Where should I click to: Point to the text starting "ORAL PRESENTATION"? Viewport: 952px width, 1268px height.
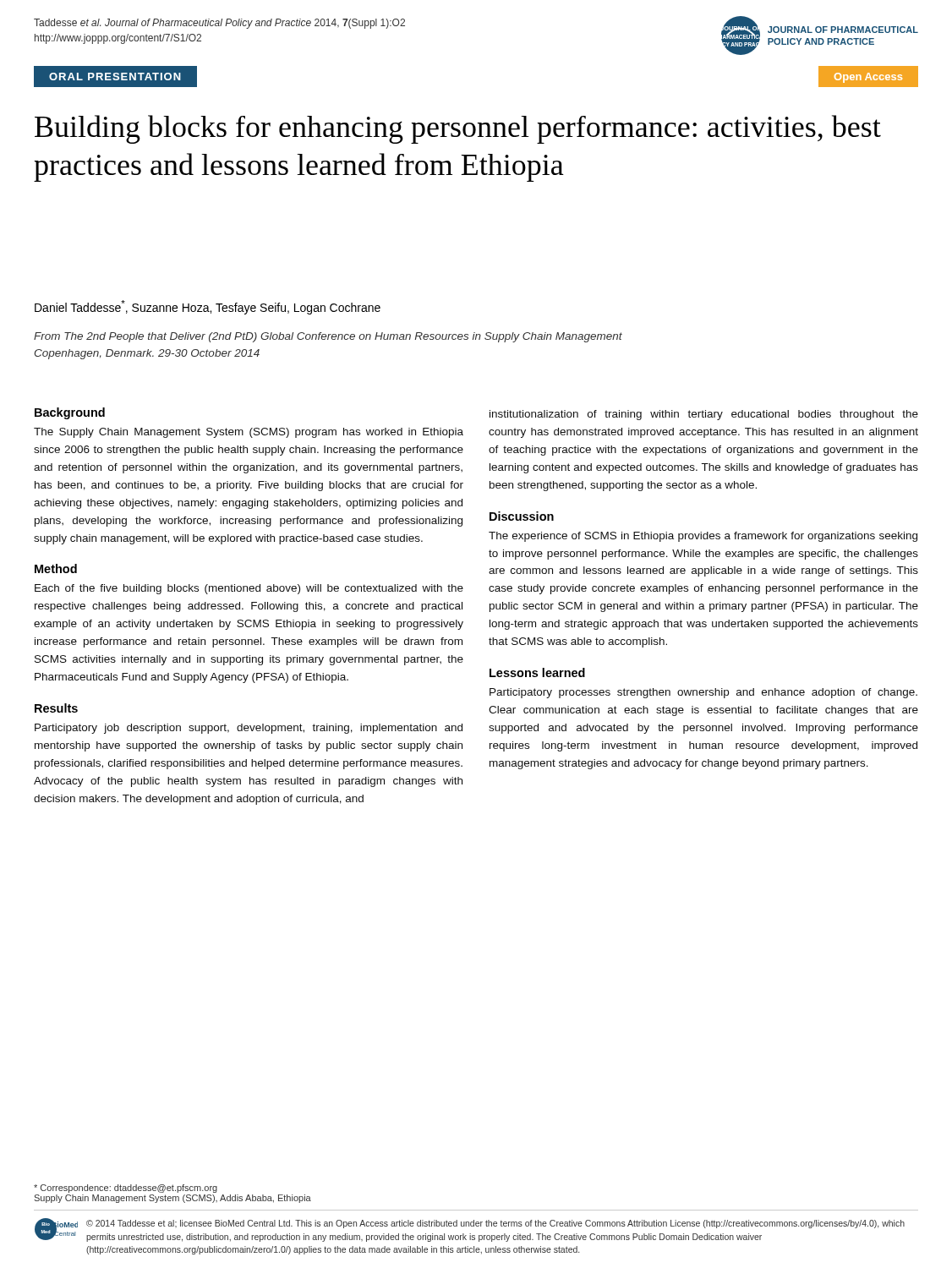(115, 76)
